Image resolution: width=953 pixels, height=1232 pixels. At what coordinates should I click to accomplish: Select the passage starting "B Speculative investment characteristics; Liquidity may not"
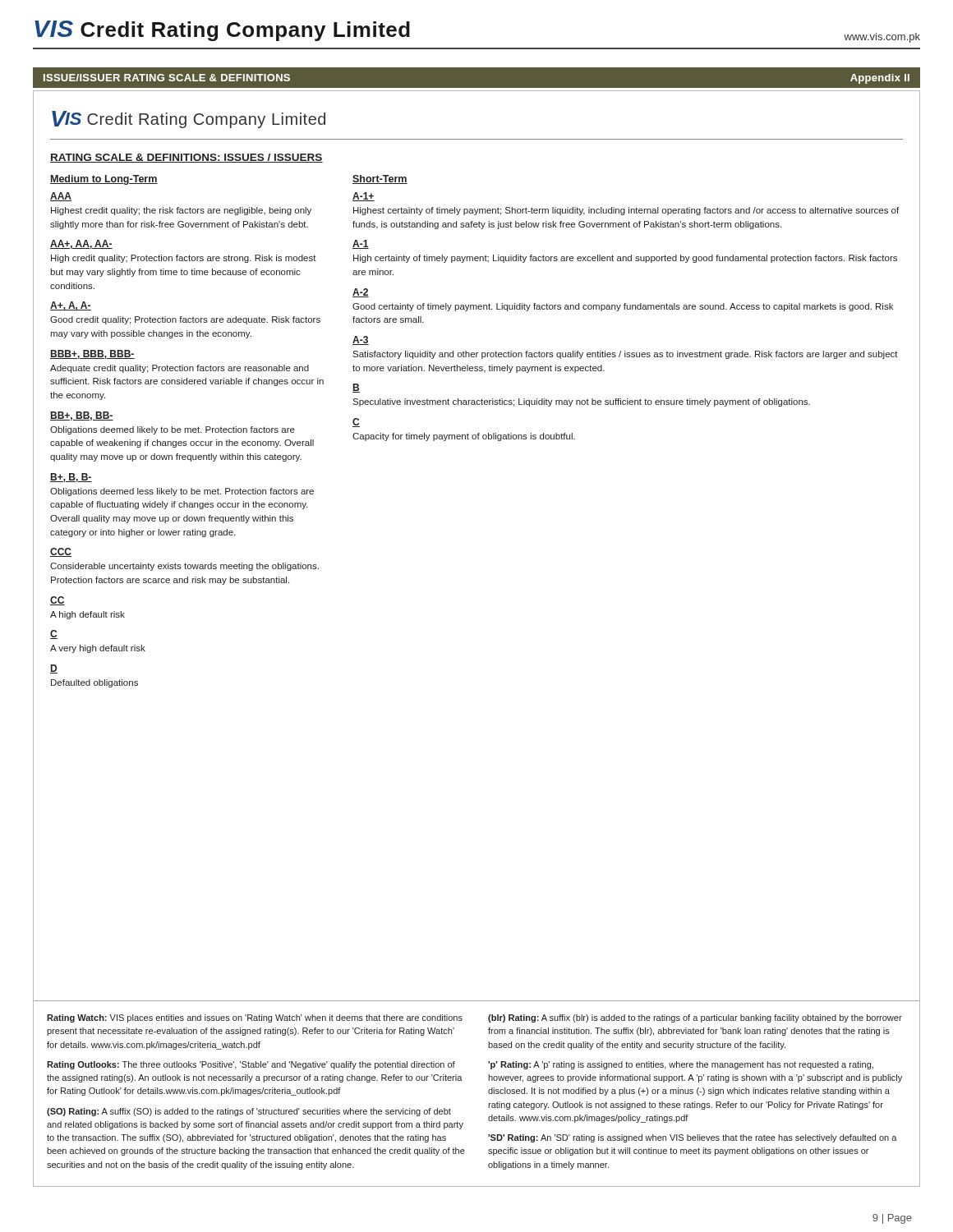(x=628, y=396)
